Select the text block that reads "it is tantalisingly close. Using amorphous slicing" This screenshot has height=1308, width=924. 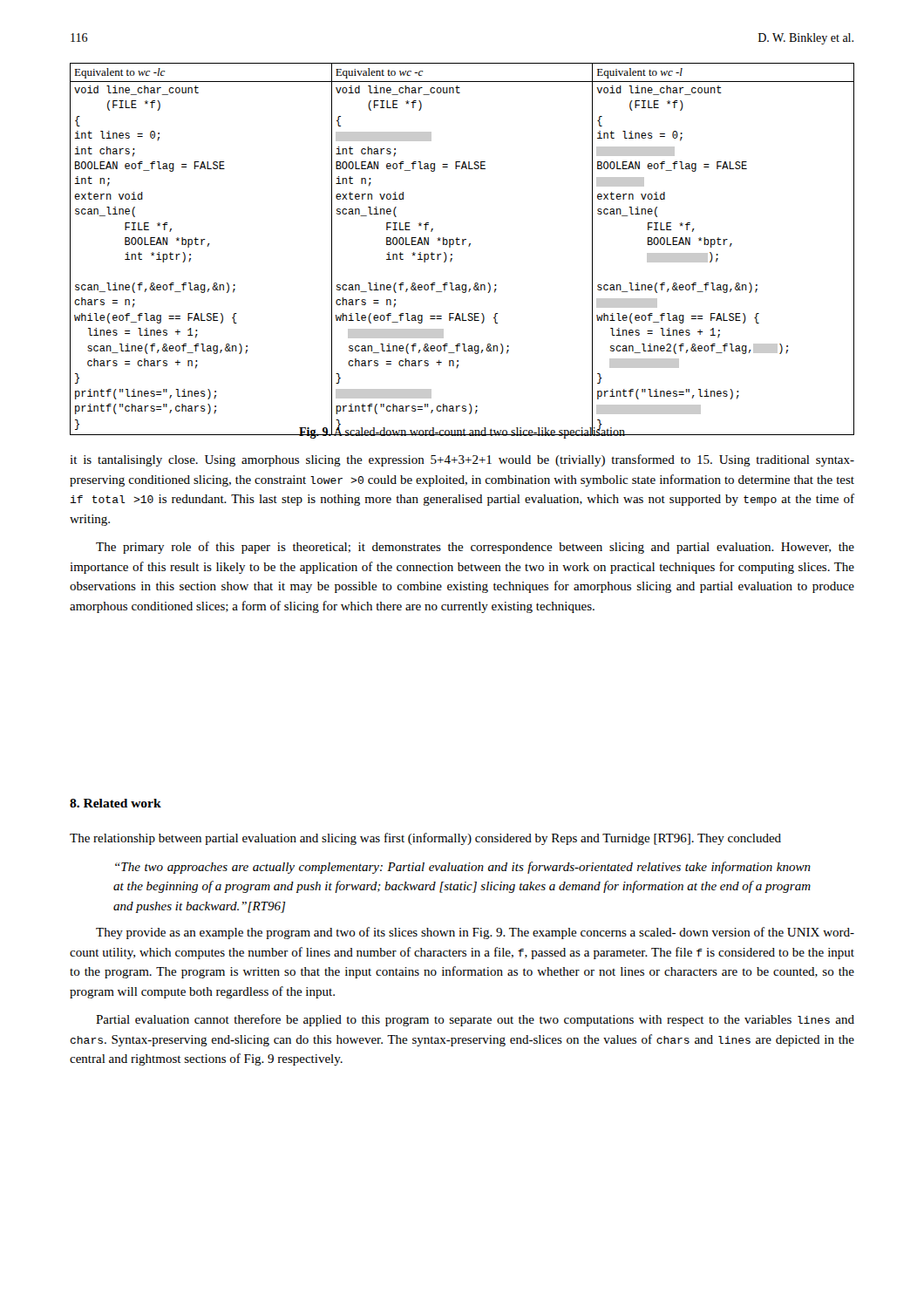462,533
